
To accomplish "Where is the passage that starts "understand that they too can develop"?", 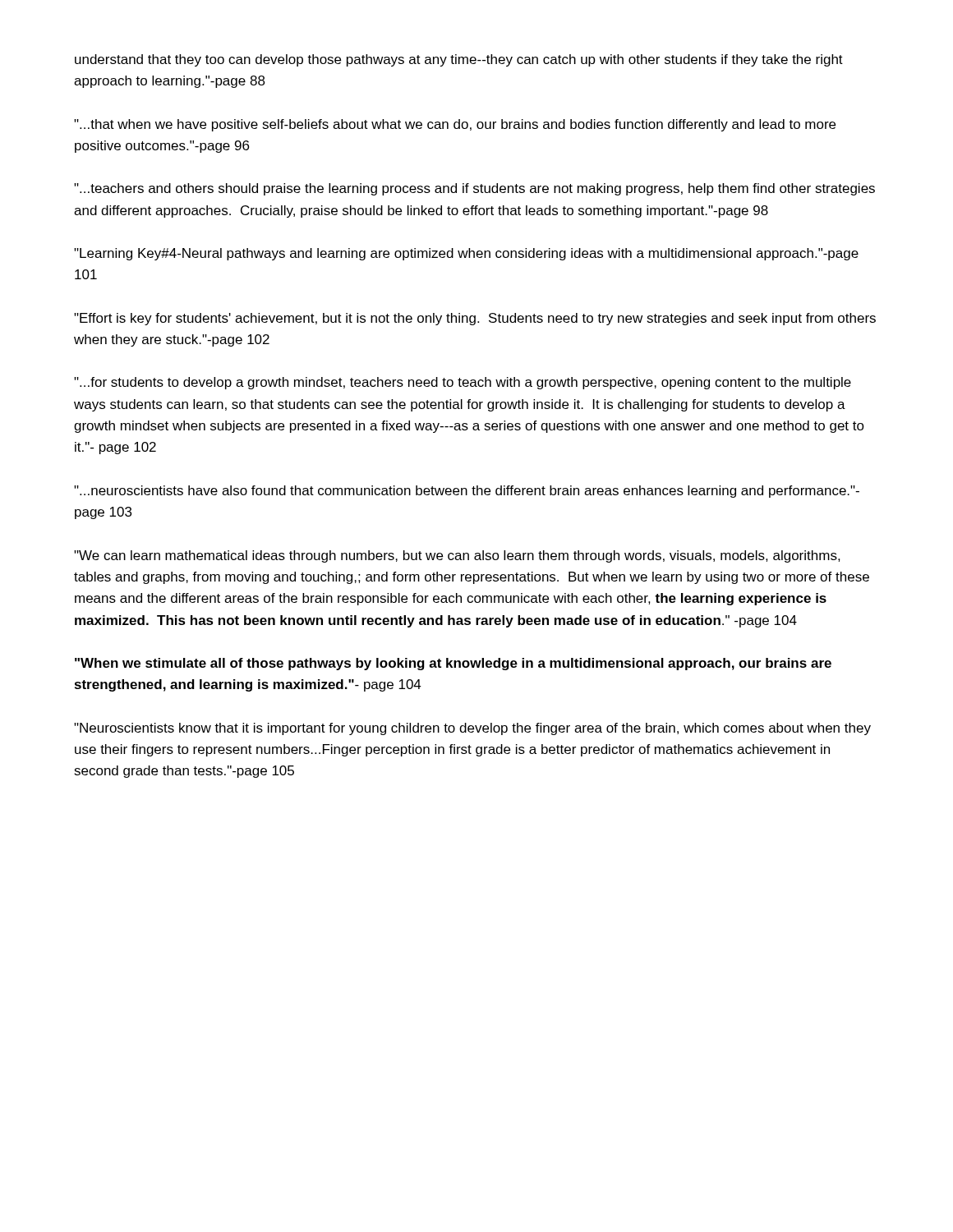I will pyautogui.click(x=458, y=70).
